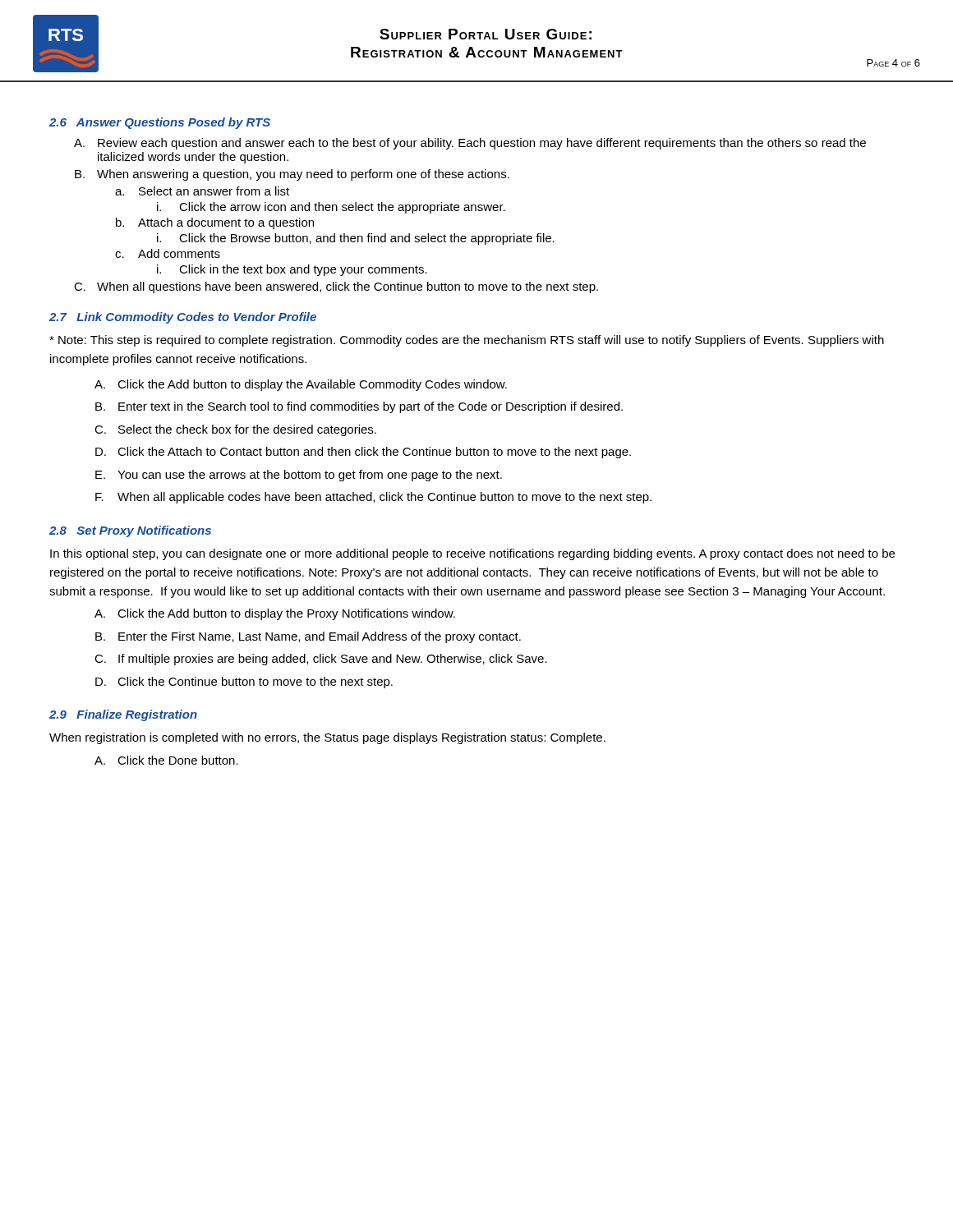Navigate to the block starting "F. When all applicable"
Screen dimensions: 1232x953
point(373,497)
